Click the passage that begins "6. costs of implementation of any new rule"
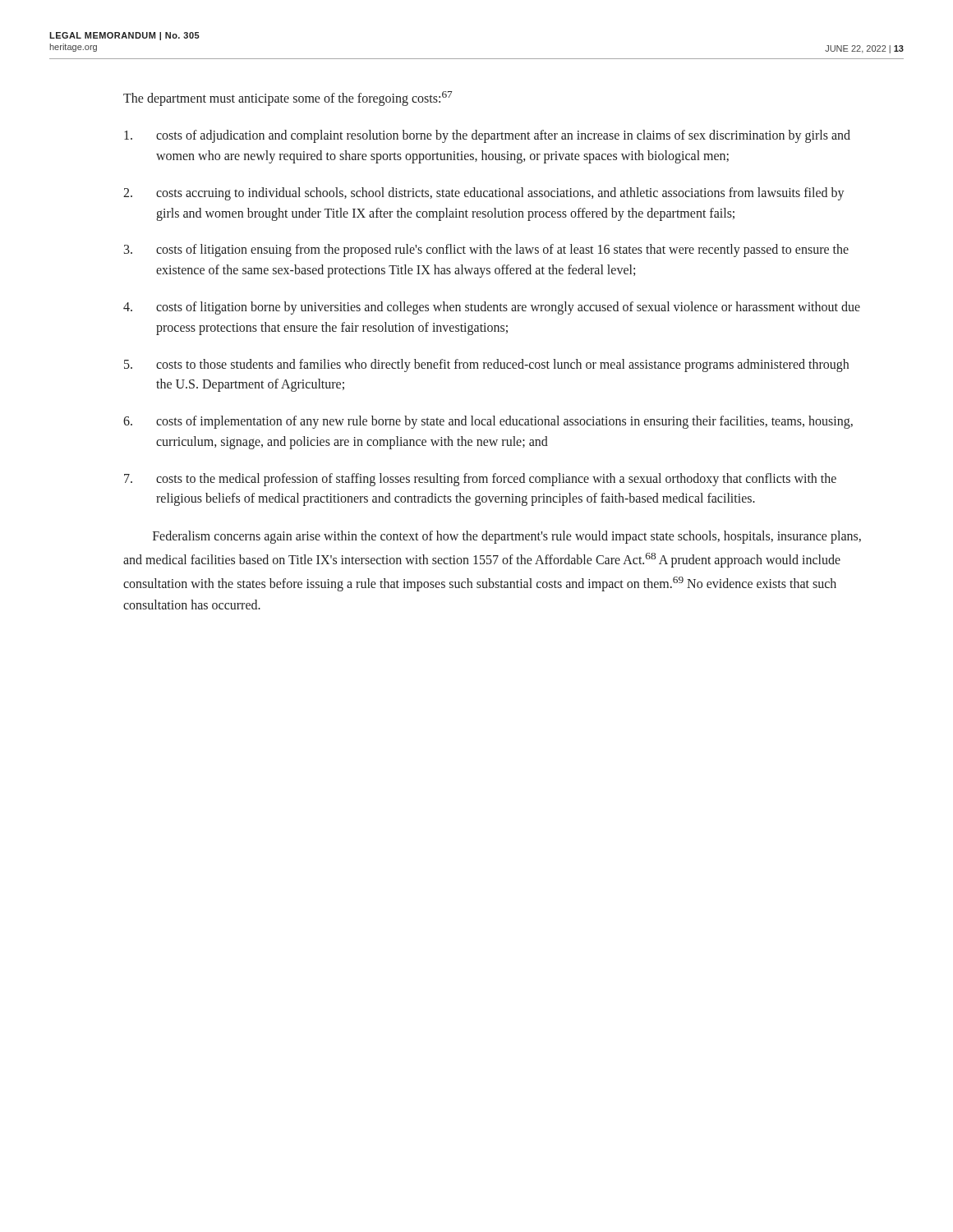Screen dimensions: 1232x953 tap(493, 432)
